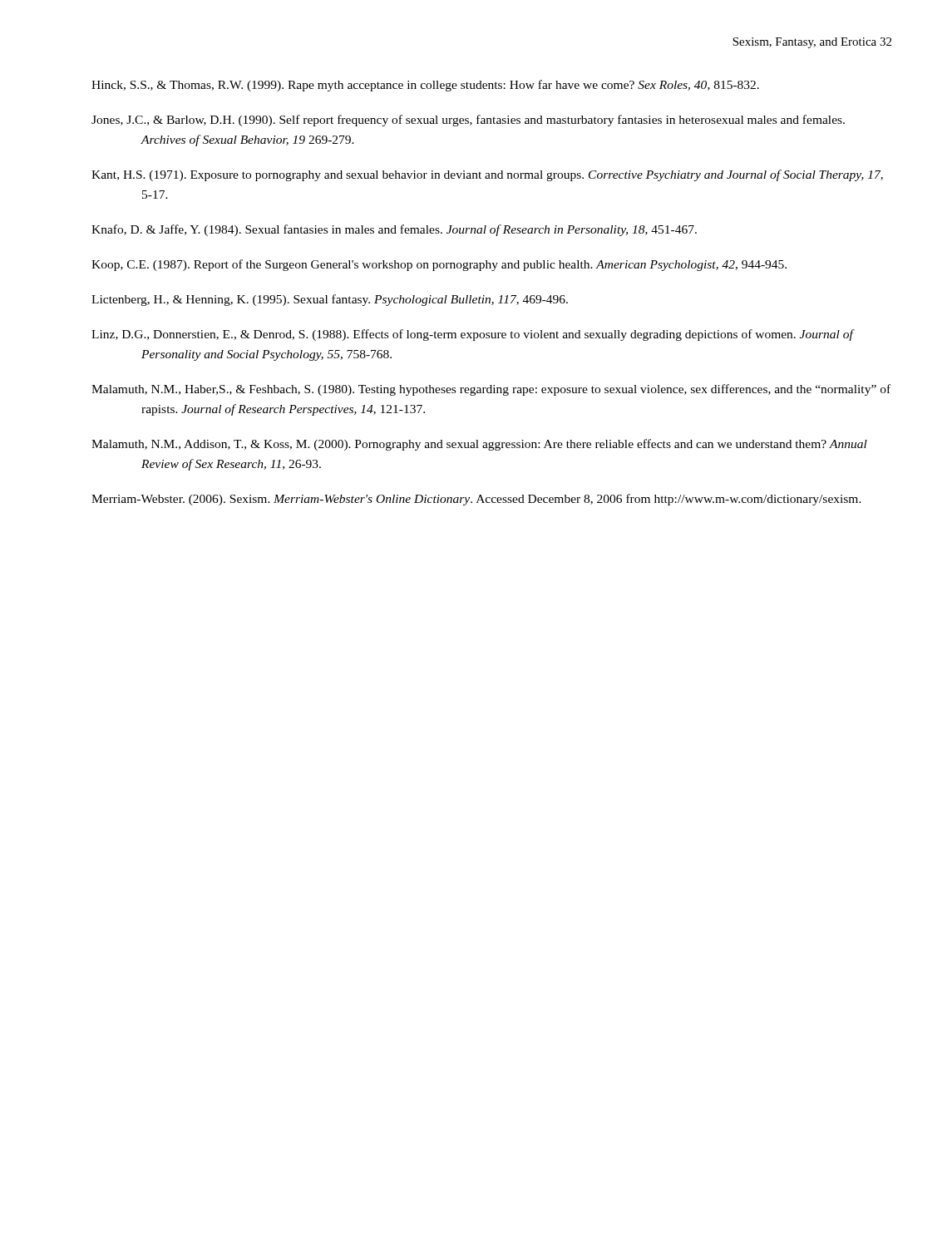Navigate to the block starting "Malamuth, N.M., Haber,S., & Feshbach, S. (1980). Testing"

tap(491, 399)
